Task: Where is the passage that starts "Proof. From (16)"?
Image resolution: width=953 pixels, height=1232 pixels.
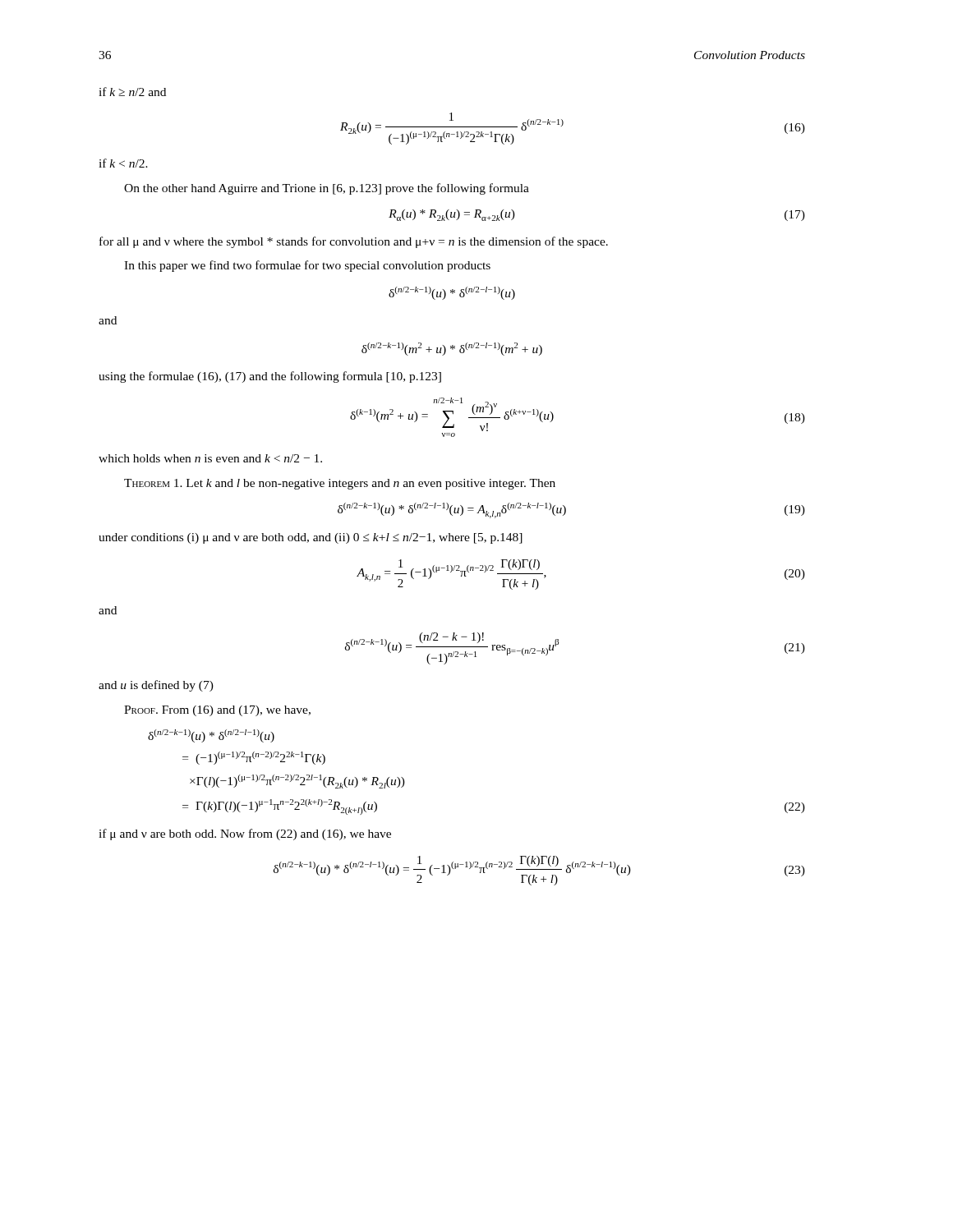Action: coord(217,711)
